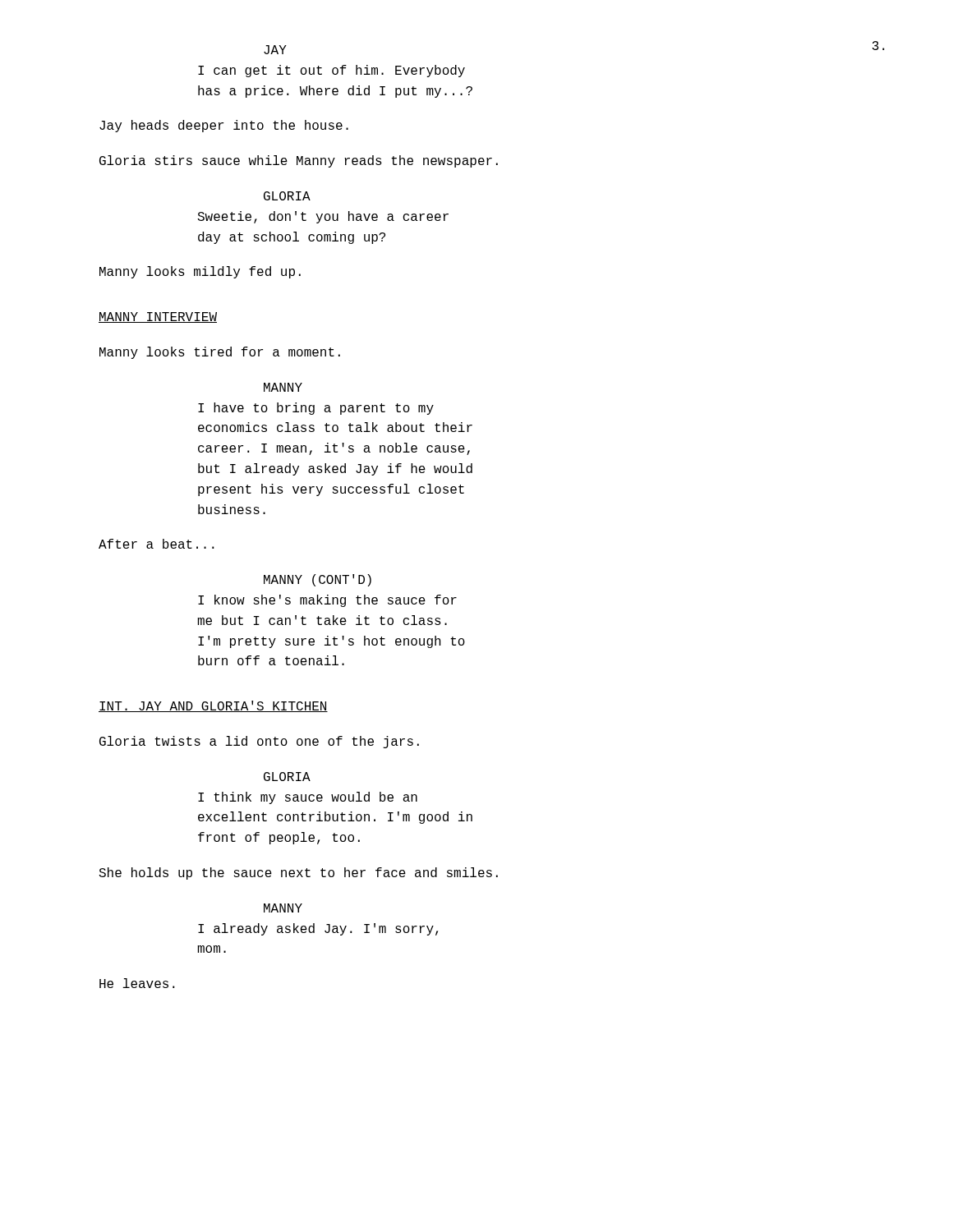
Task: Locate the block of text that opens with "Gloria stirs sauce while"
Action: 452,162
